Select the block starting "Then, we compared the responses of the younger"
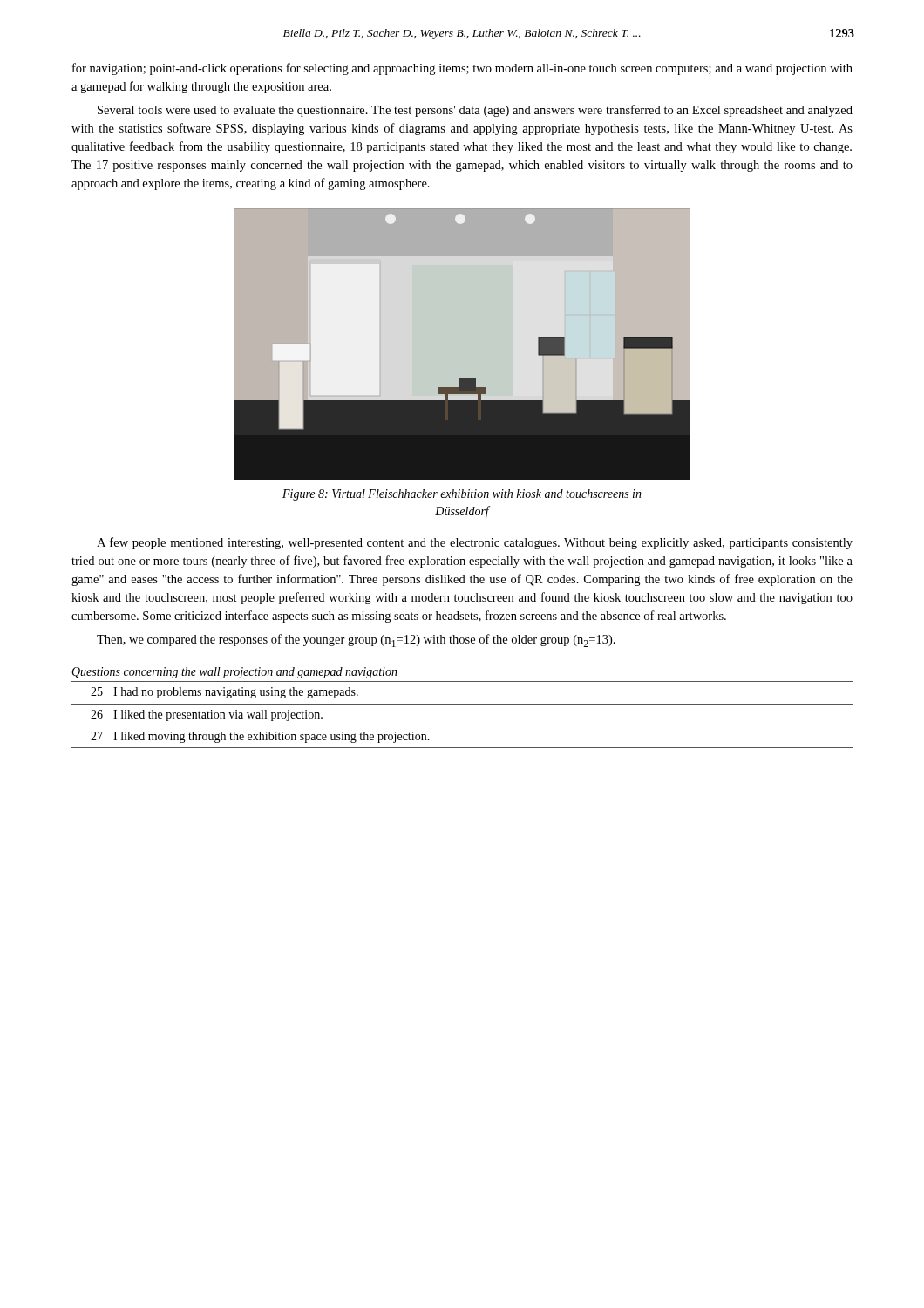Image resolution: width=924 pixels, height=1308 pixels. [x=462, y=641]
